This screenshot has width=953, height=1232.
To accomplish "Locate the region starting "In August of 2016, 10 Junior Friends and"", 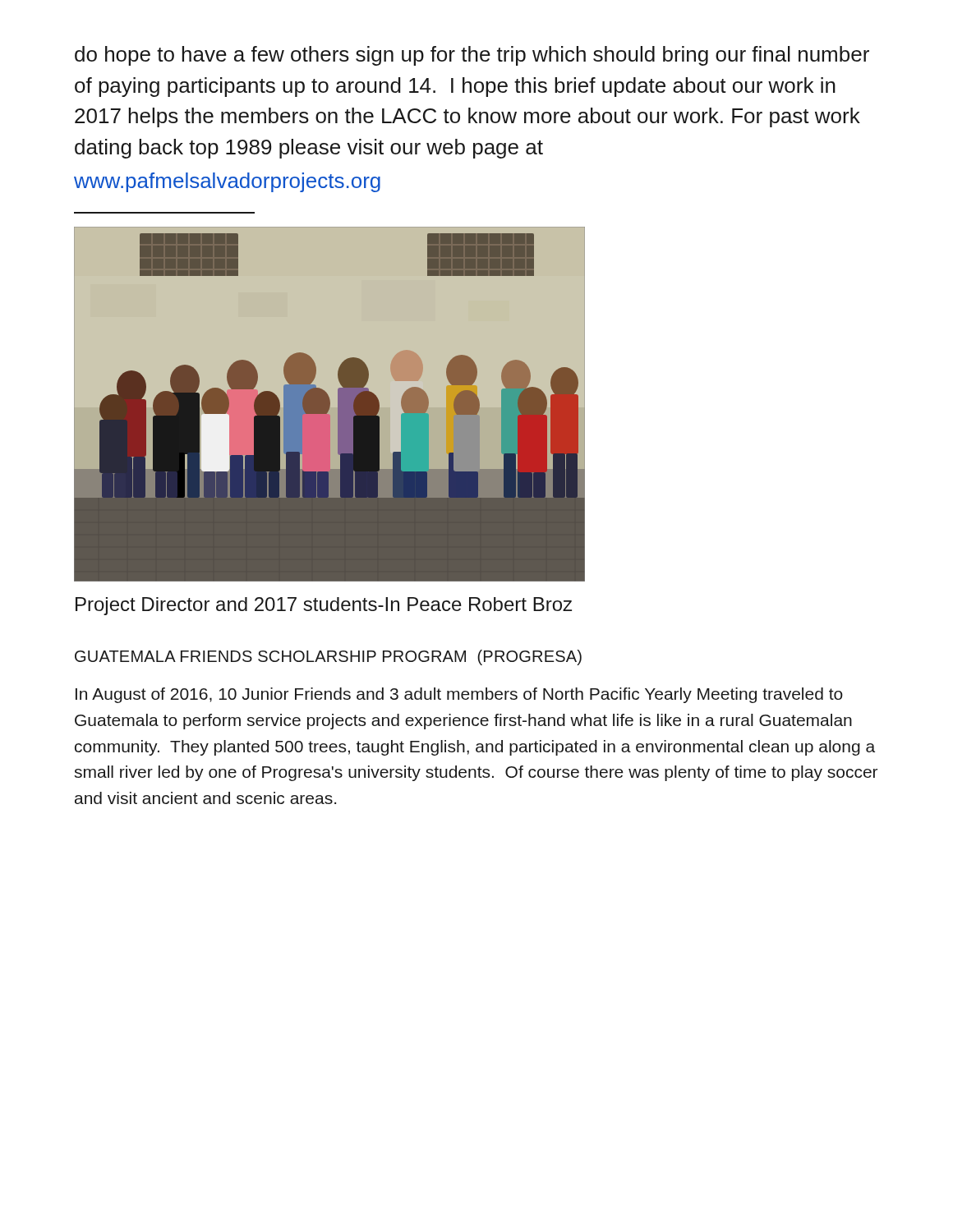I will click(x=476, y=746).
